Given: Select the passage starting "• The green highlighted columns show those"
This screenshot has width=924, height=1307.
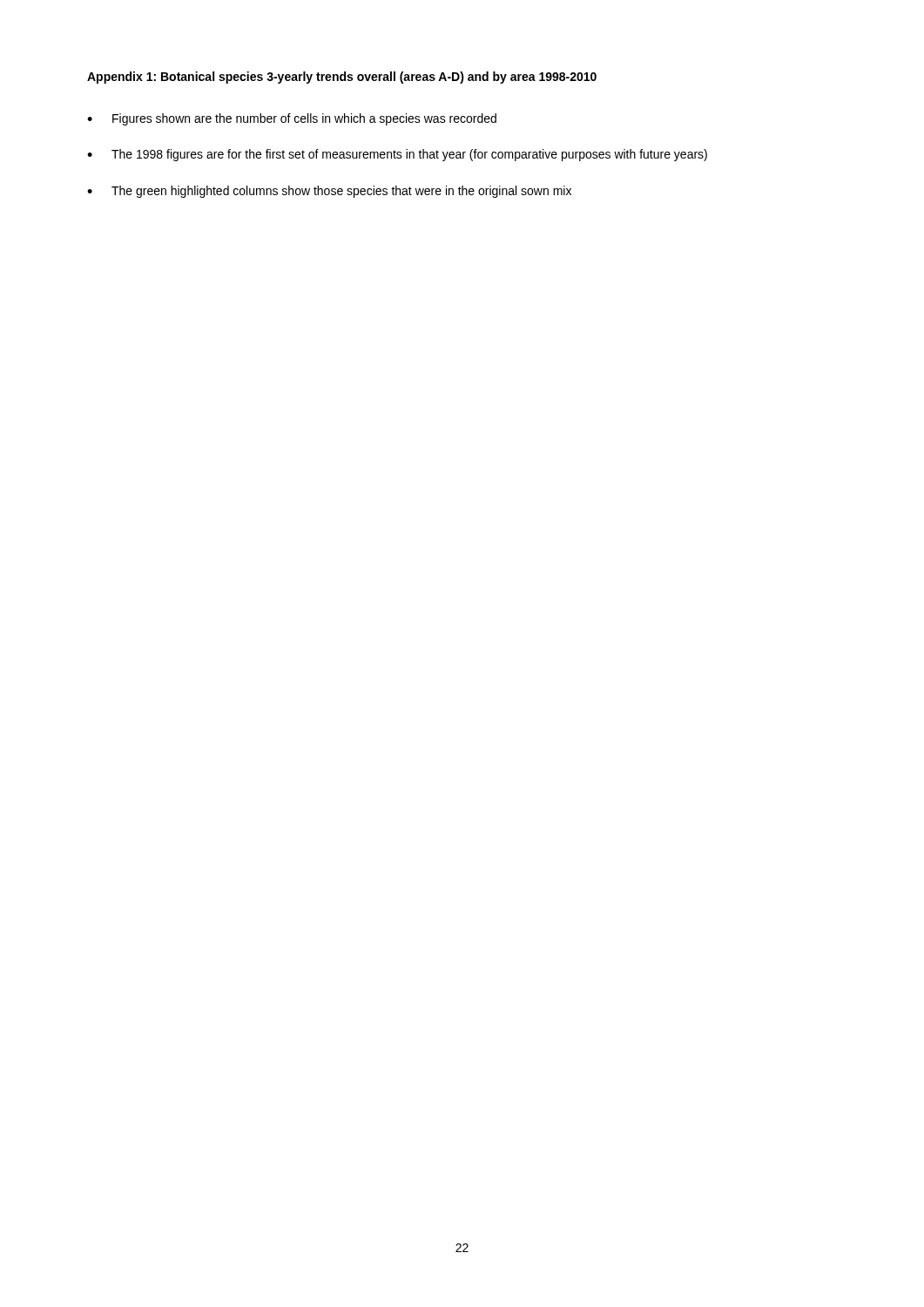Looking at the screenshot, I should point(462,192).
